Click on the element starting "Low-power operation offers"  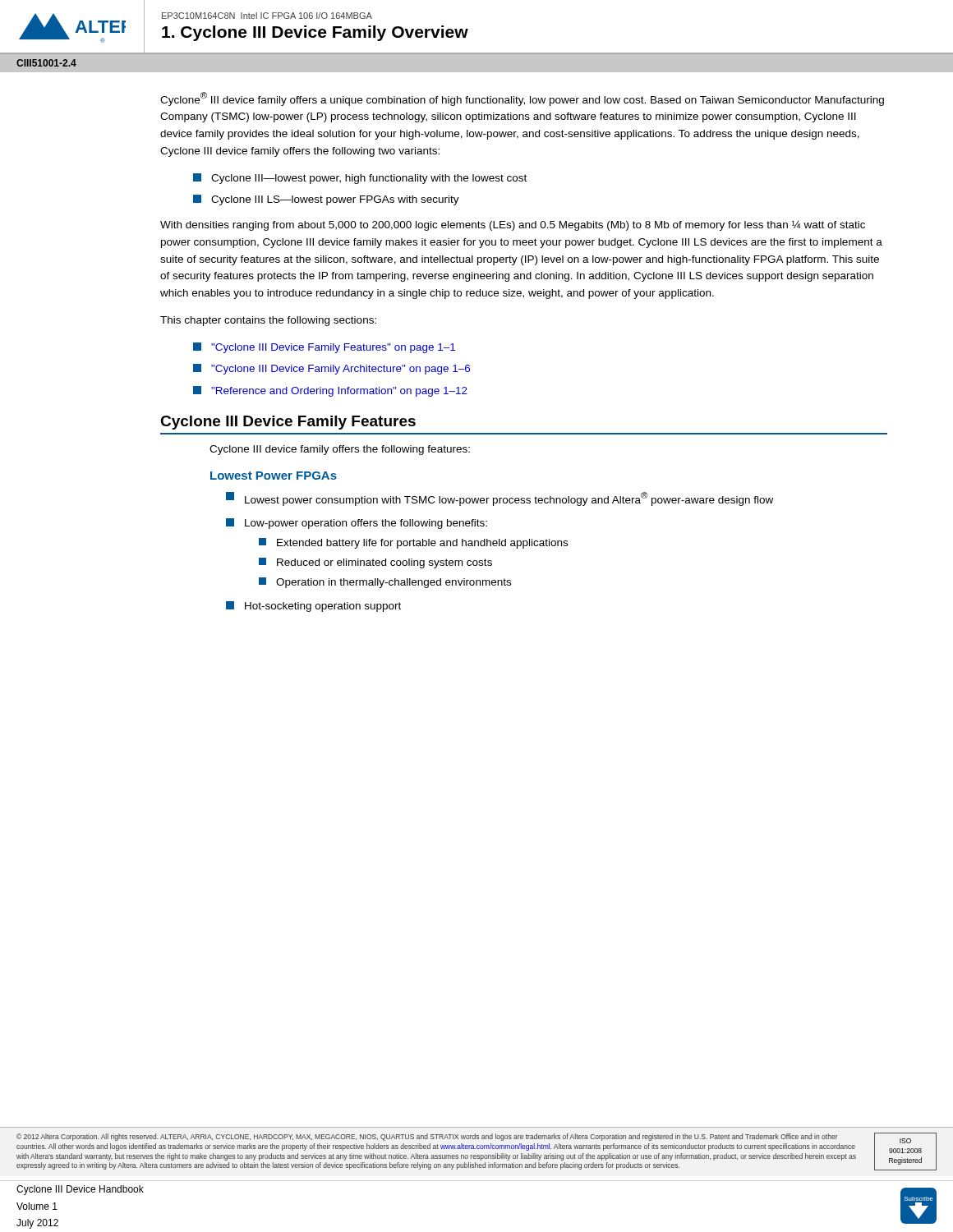coord(357,523)
